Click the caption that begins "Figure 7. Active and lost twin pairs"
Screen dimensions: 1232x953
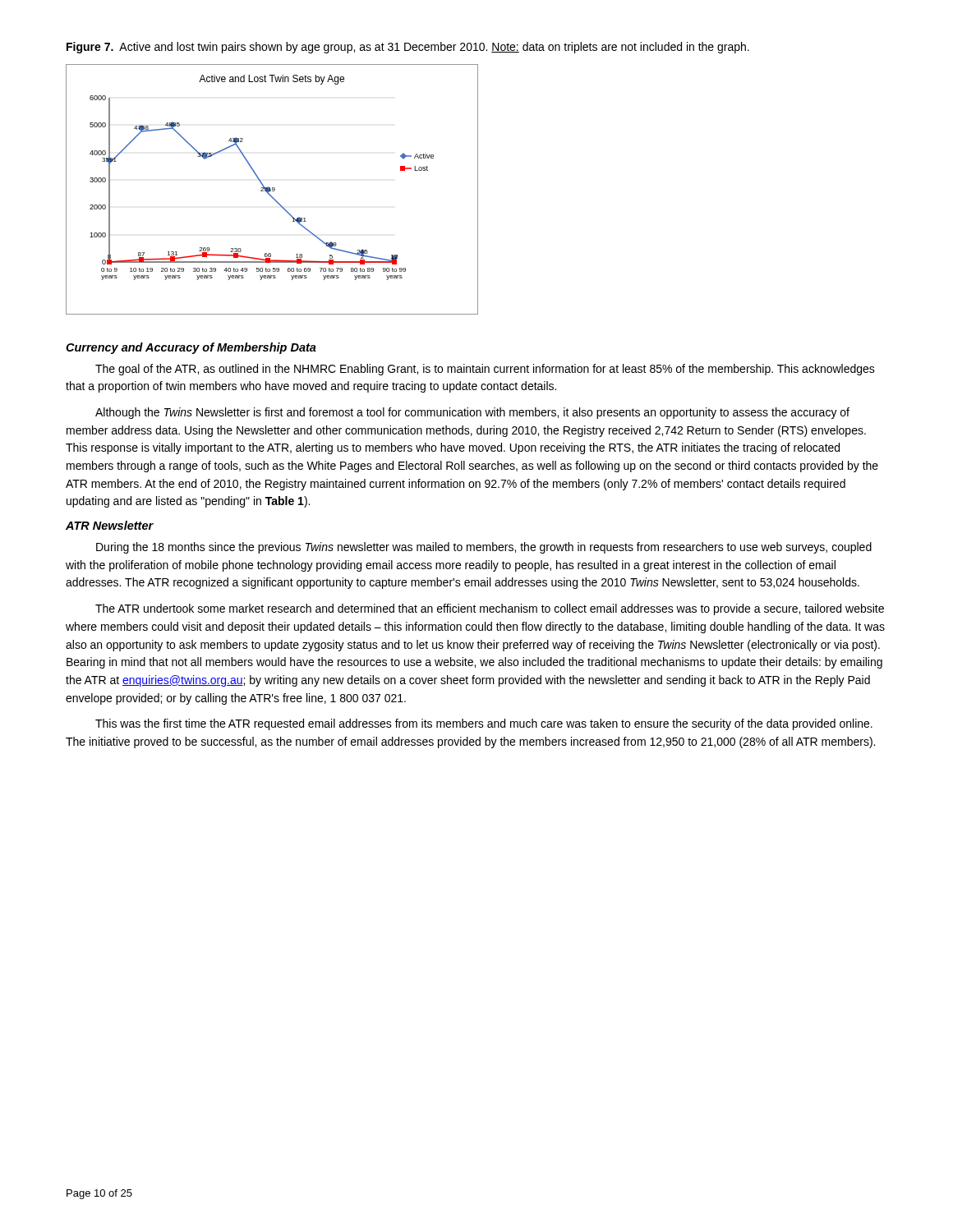(408, 47)
